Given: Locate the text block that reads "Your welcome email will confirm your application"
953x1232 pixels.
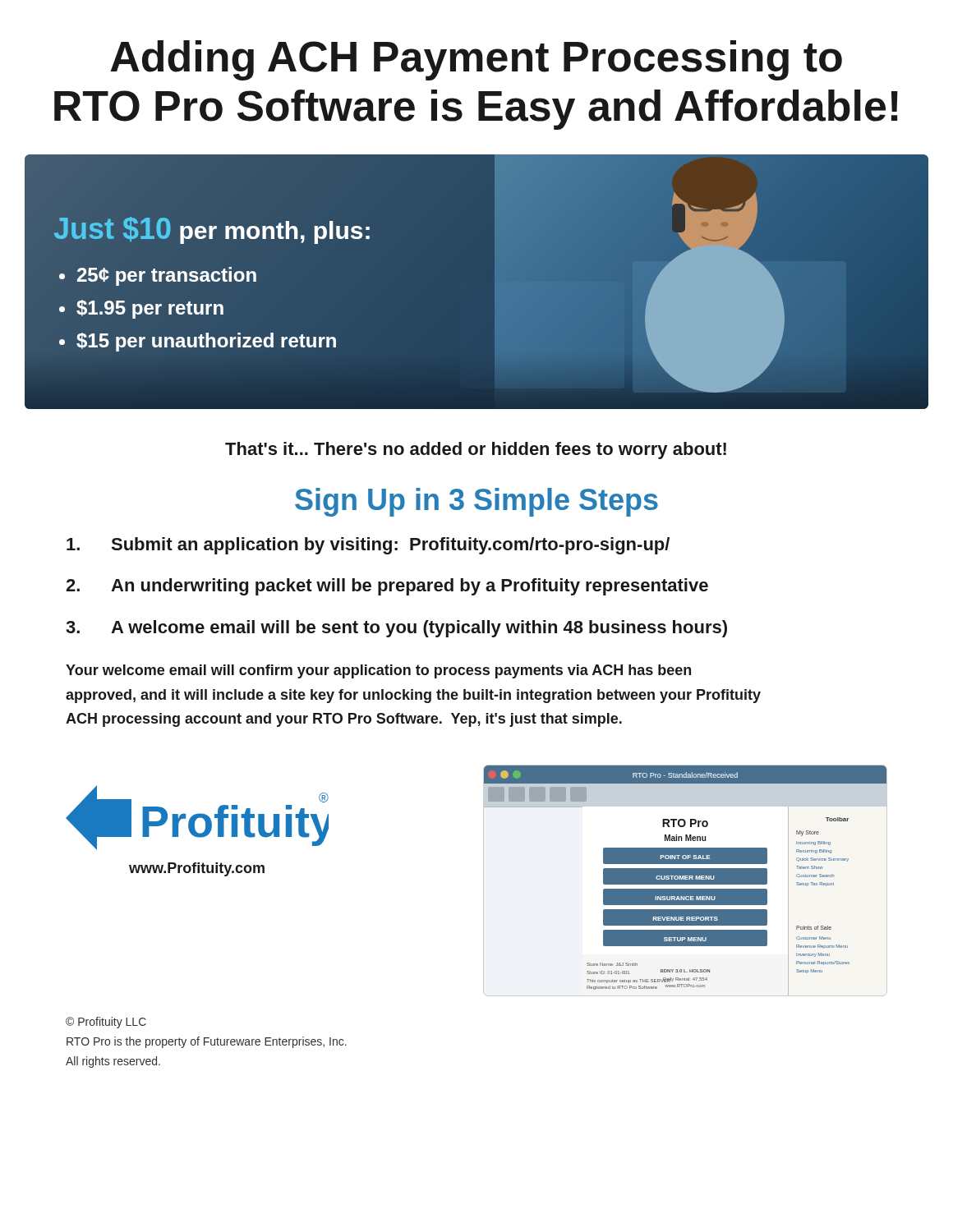Looking at the screenshot, I should coord(413,695).
